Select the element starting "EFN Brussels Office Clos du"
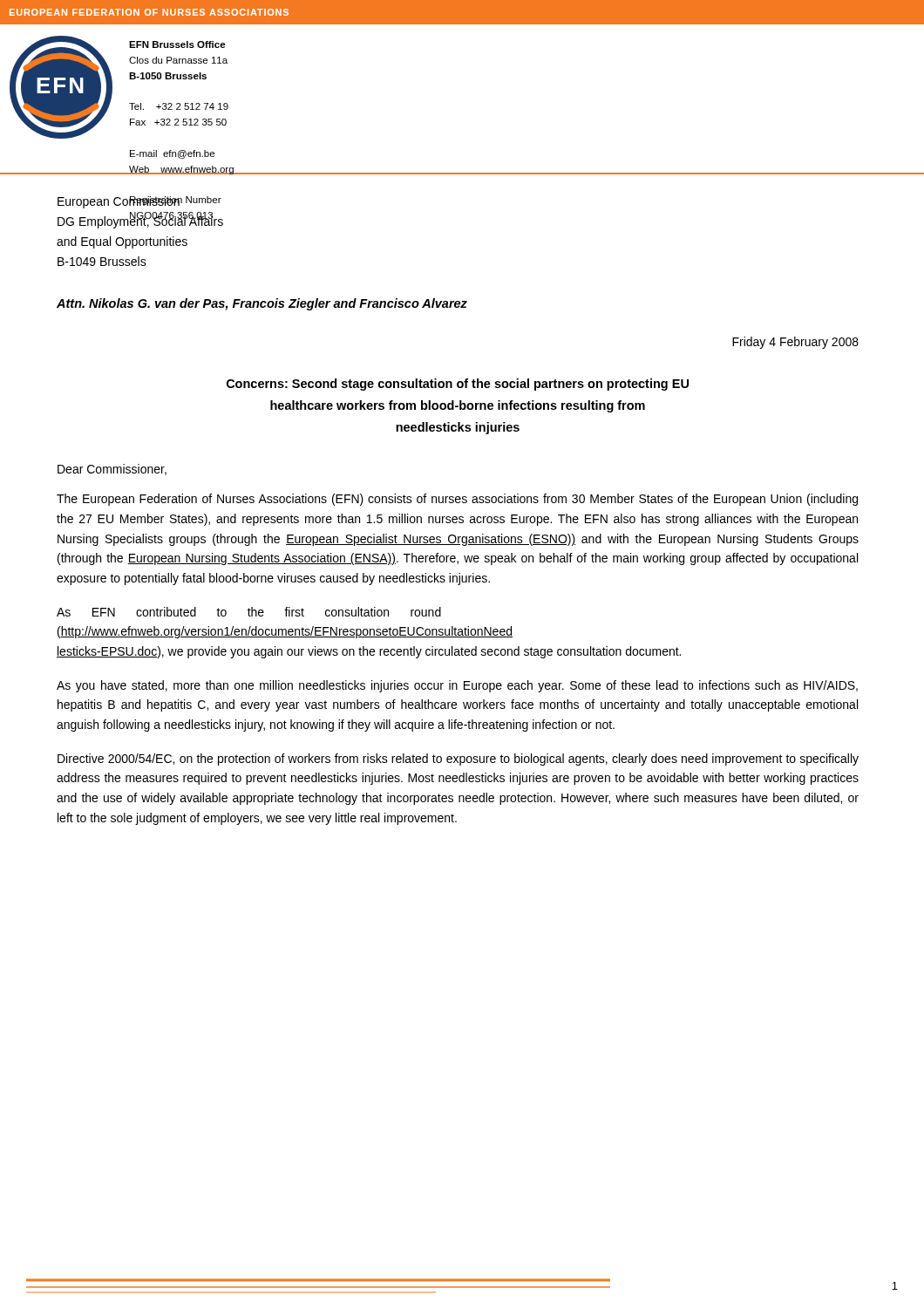The image size is (924, 1308). pos(182,130)
